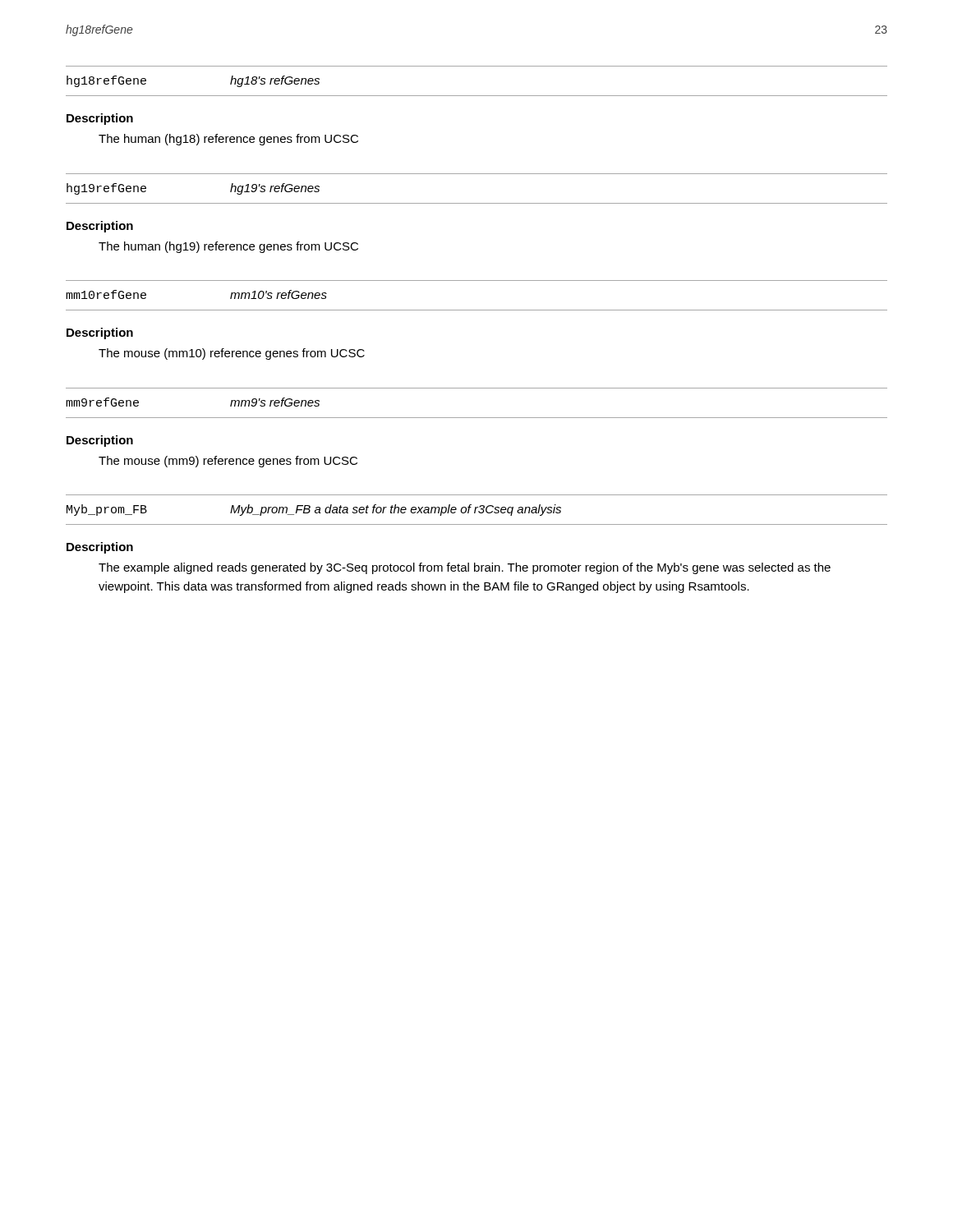Navigate to the text block starting "The mouse (mm9) reference genes from"
Viewport: 953px width, 1232px height.
click(228, 460)
